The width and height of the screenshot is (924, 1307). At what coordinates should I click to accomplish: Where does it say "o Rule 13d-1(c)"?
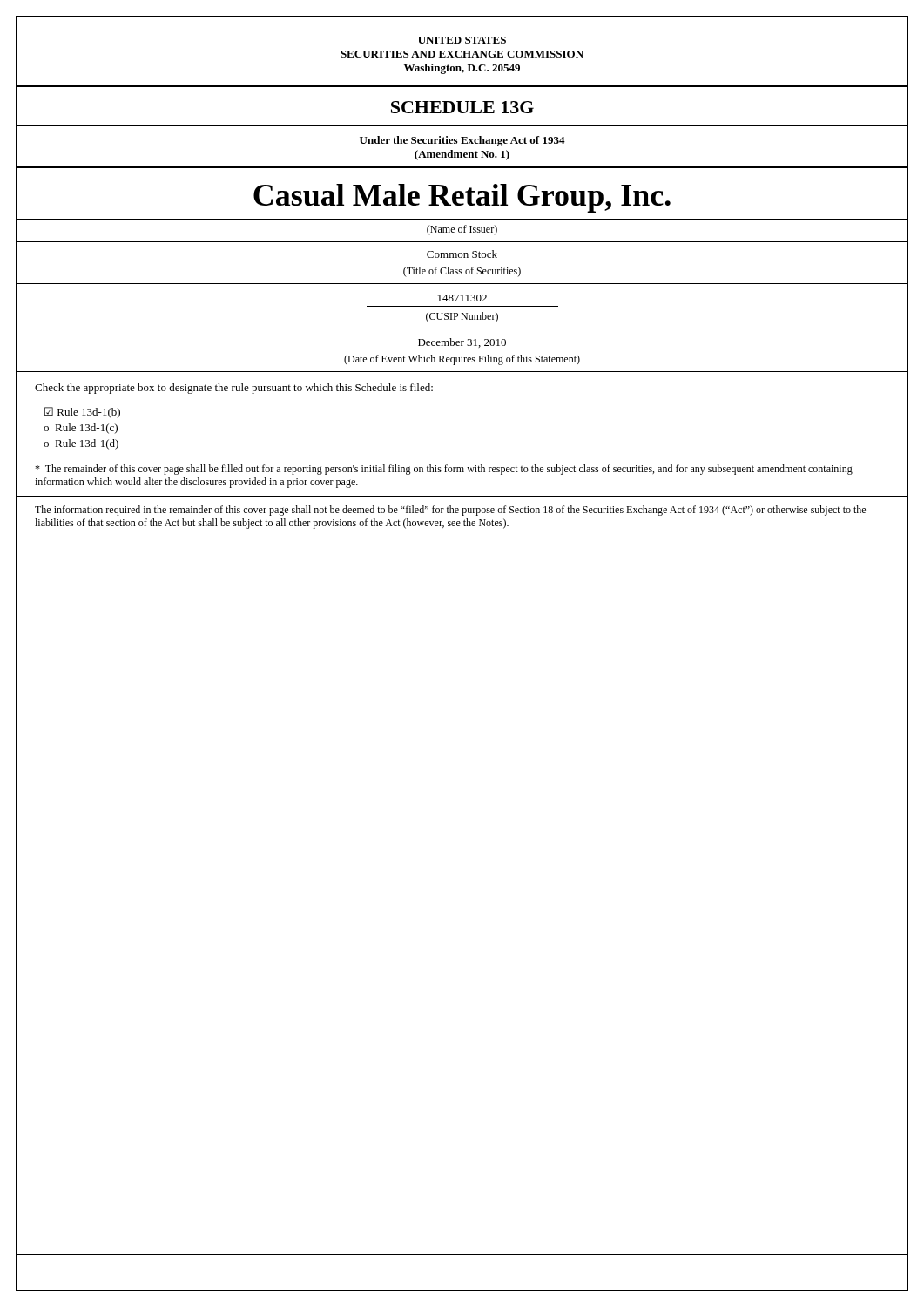[x=81, y=427]
